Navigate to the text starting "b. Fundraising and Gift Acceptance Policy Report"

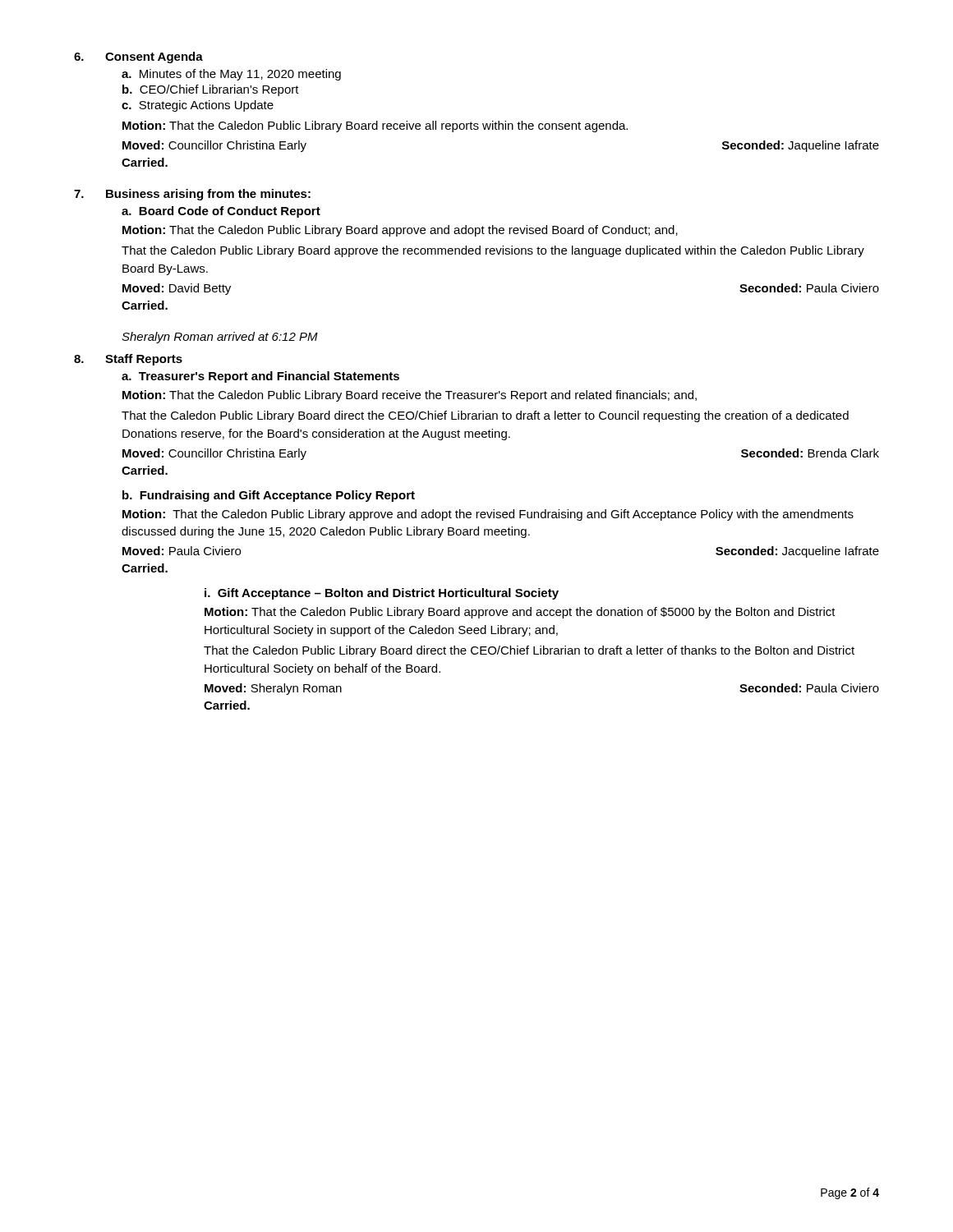click(268, 494)
